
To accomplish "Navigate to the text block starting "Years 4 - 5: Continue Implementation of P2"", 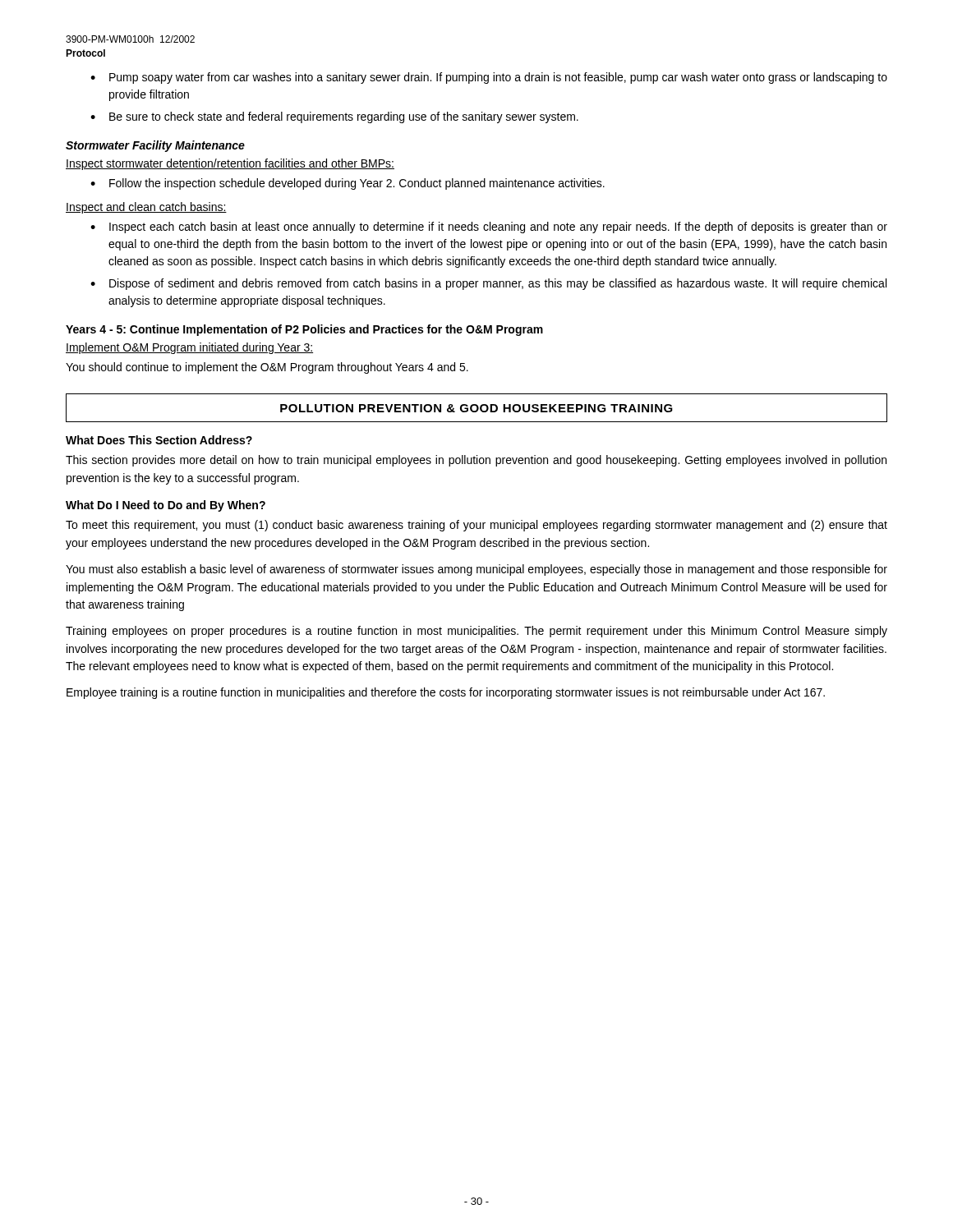I will (x=304, y=330).
